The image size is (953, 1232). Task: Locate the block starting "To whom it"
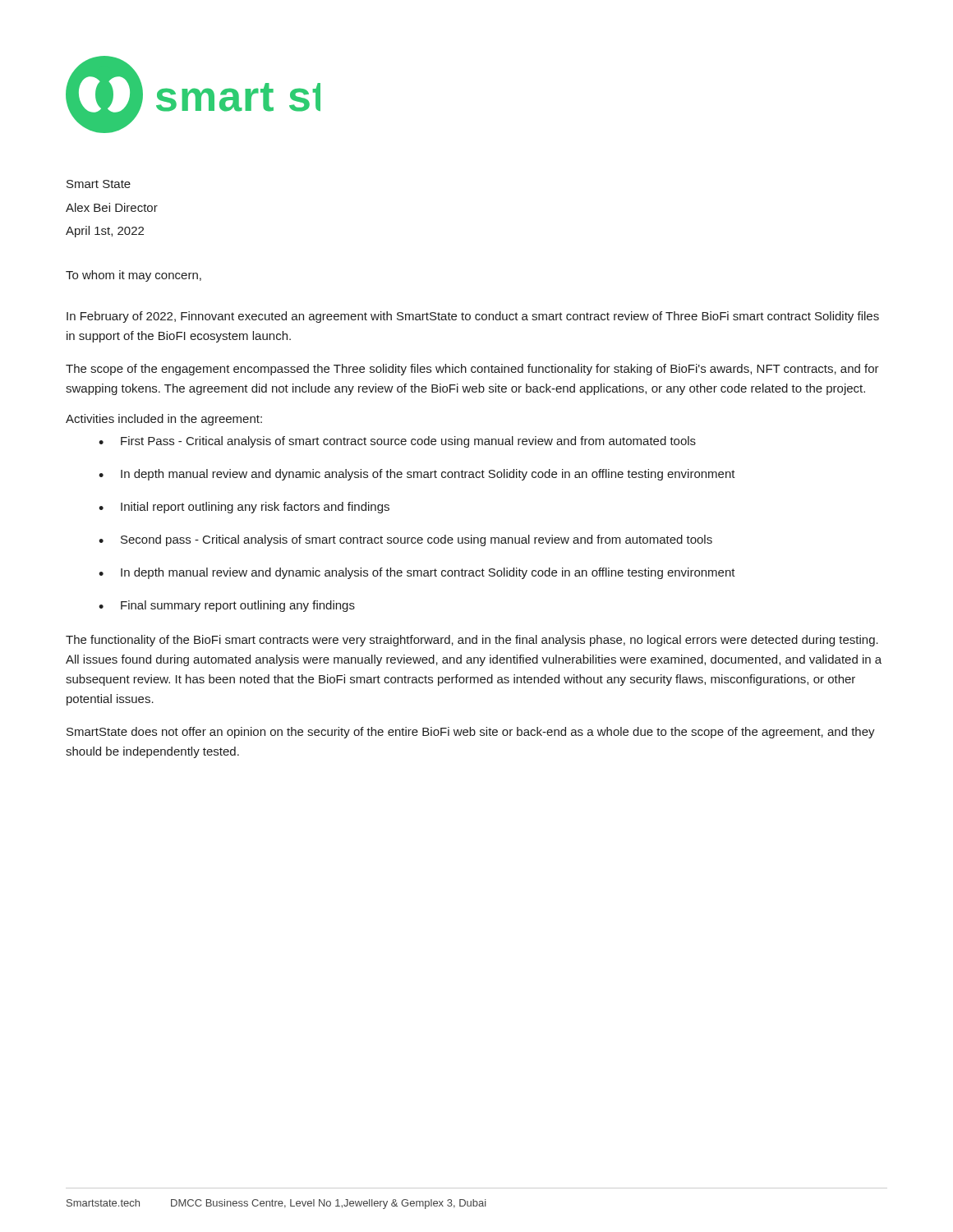tap(134, 274)
